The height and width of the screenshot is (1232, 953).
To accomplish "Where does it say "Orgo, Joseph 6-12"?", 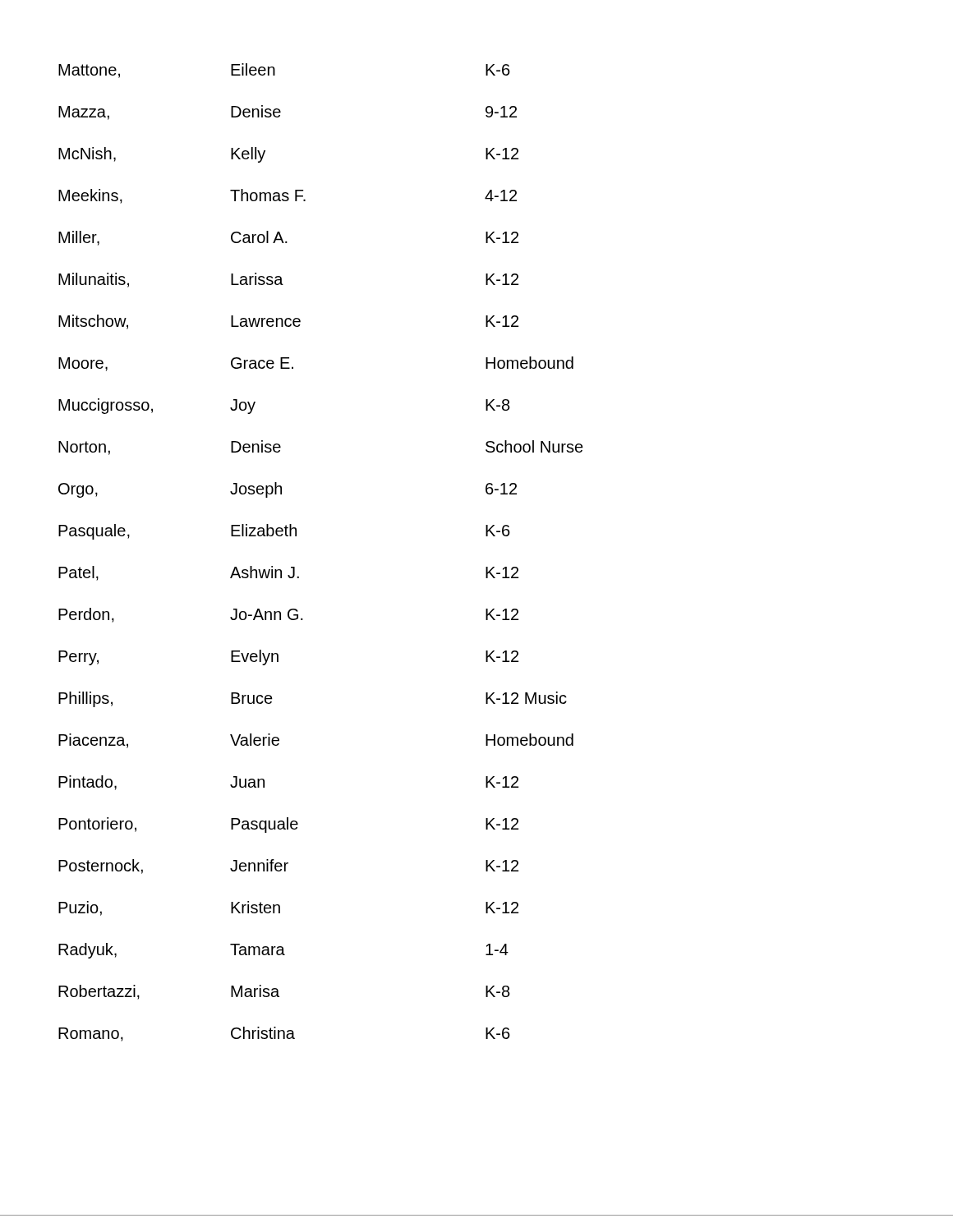I will click(78, 490).
